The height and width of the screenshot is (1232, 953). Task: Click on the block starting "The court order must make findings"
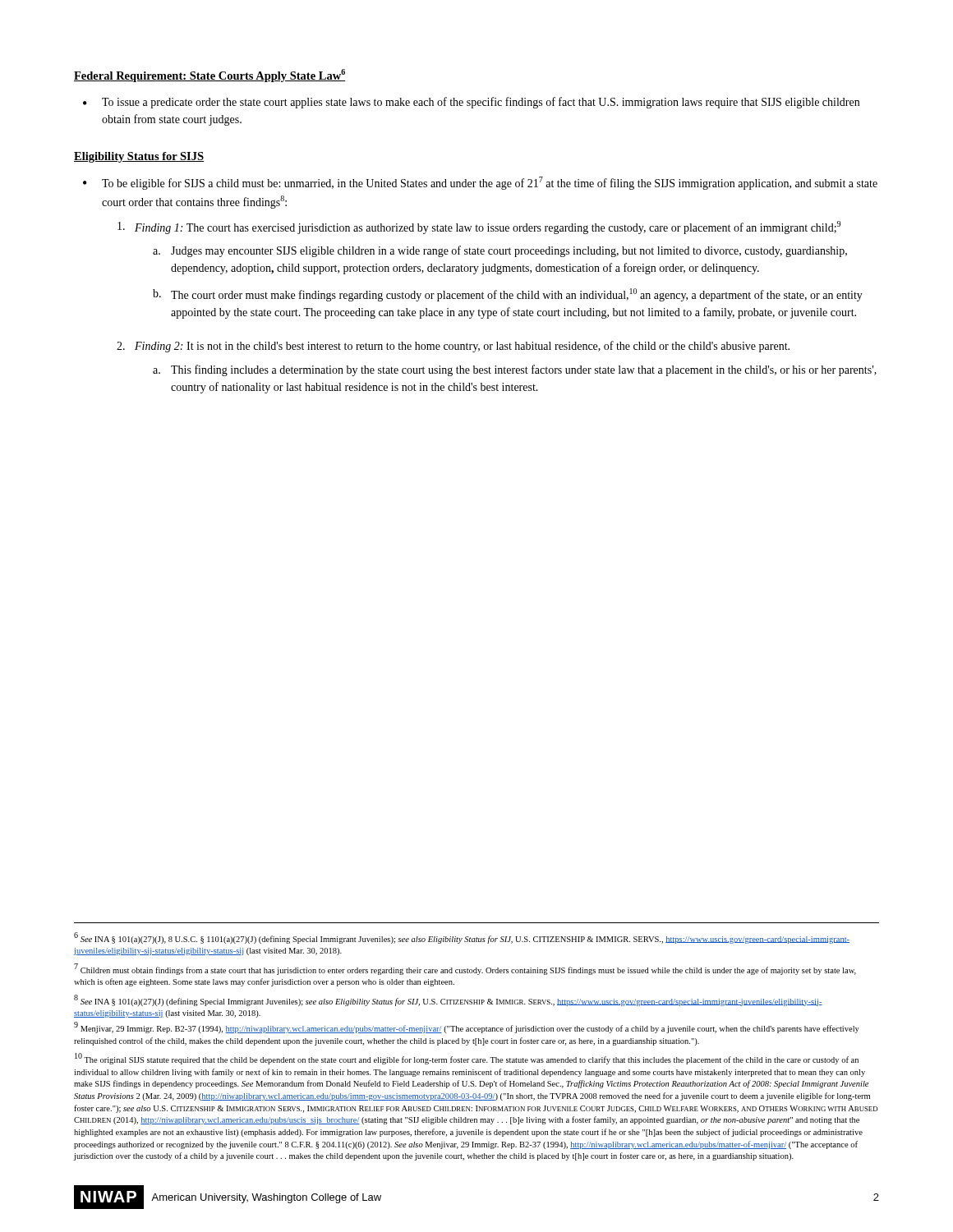[x=517, y=303]
